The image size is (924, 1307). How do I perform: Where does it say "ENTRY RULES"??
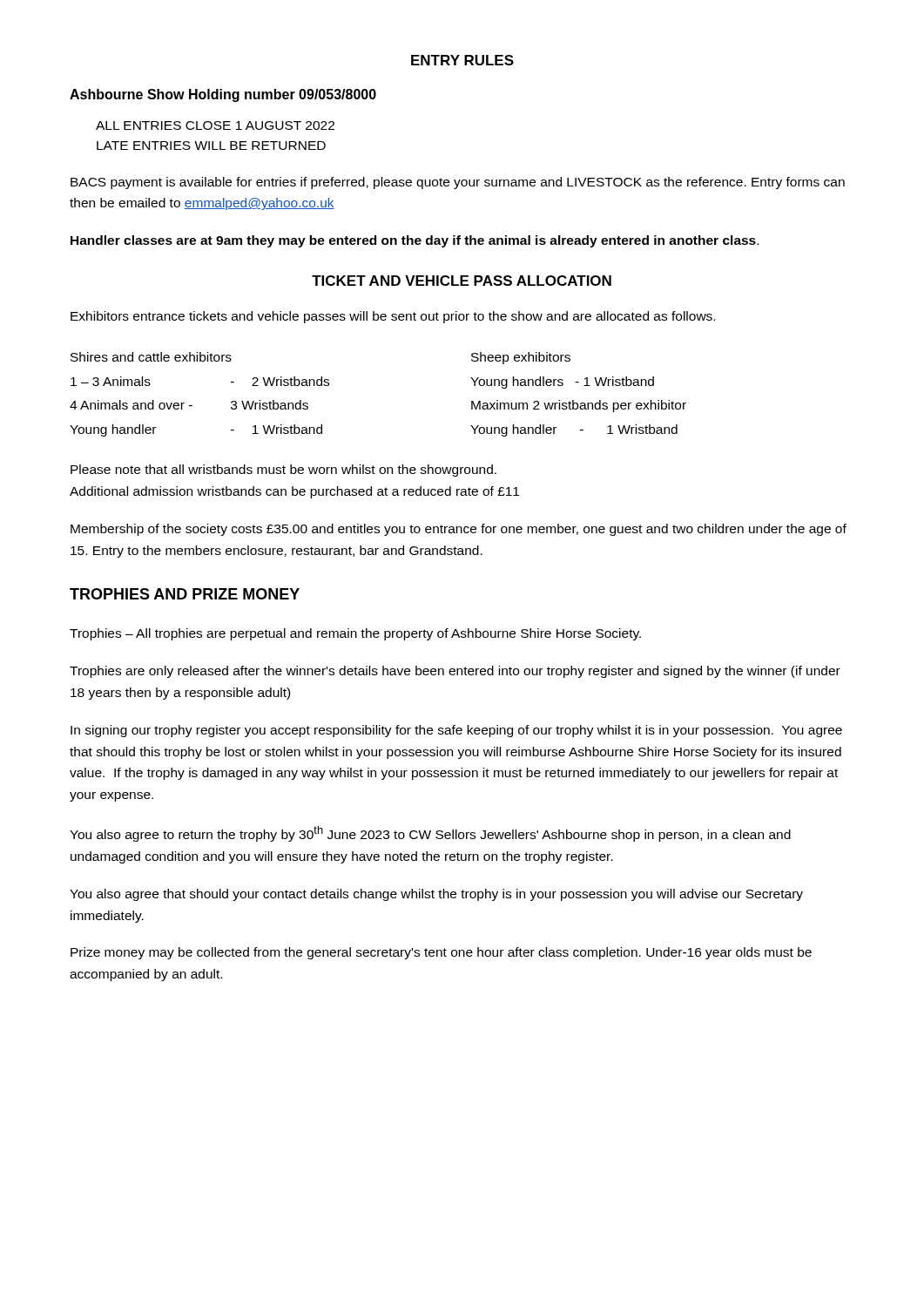click(462, 61)
